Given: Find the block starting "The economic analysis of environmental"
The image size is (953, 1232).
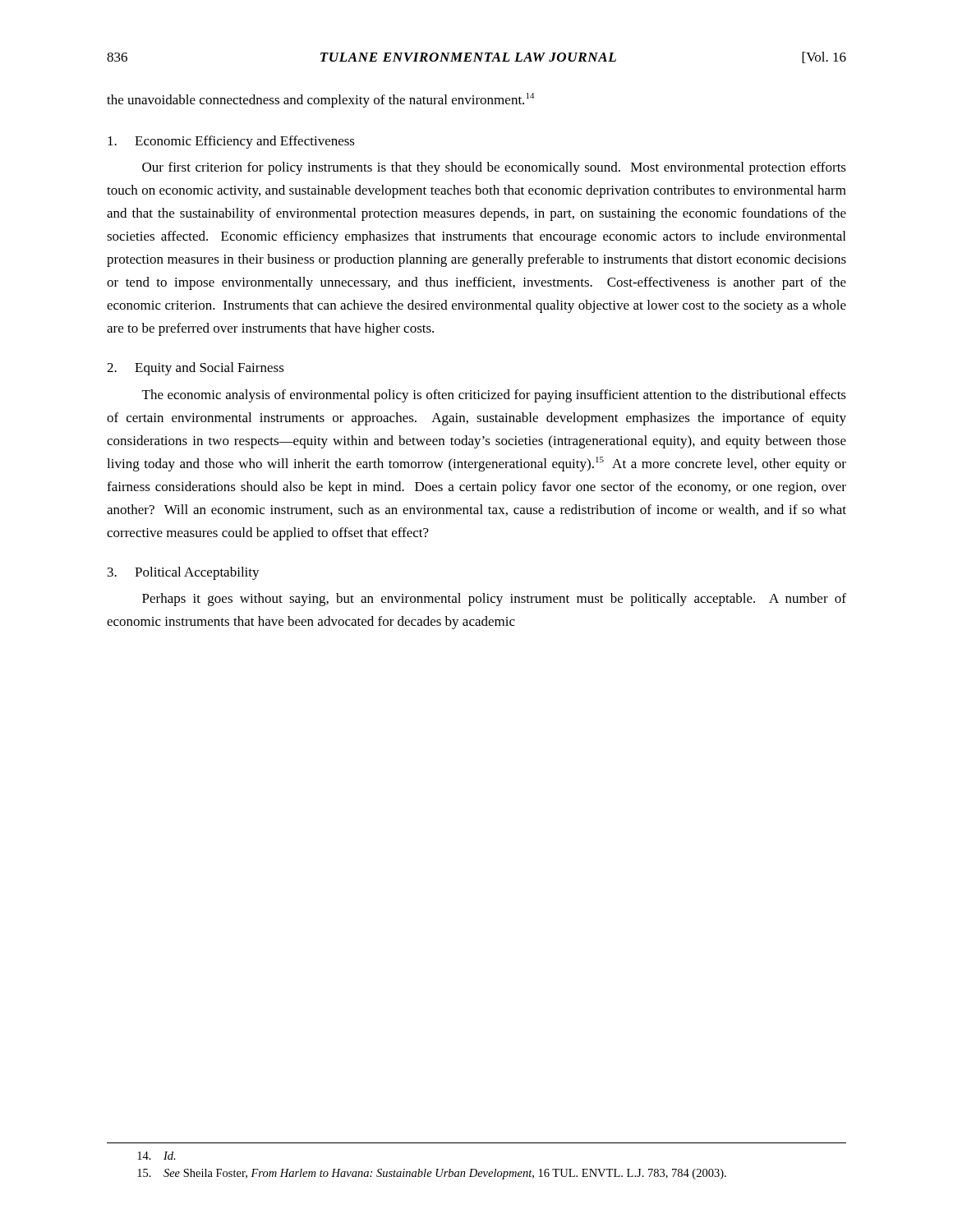Looking at the screenshot, I should (476, 464).
